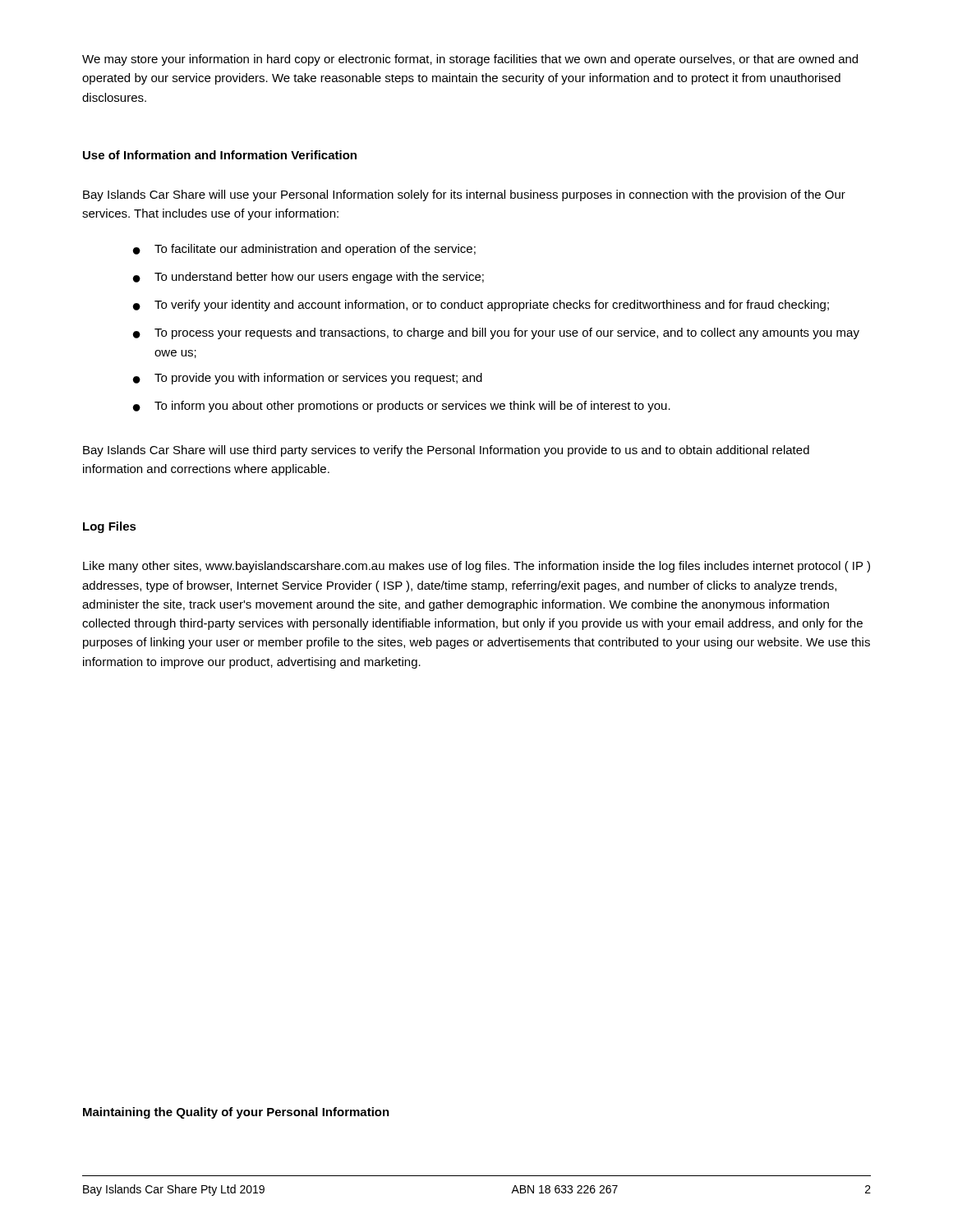Point to the region starting "● To process"
This screenshot has width=953, height=1232.
(501, 342)
